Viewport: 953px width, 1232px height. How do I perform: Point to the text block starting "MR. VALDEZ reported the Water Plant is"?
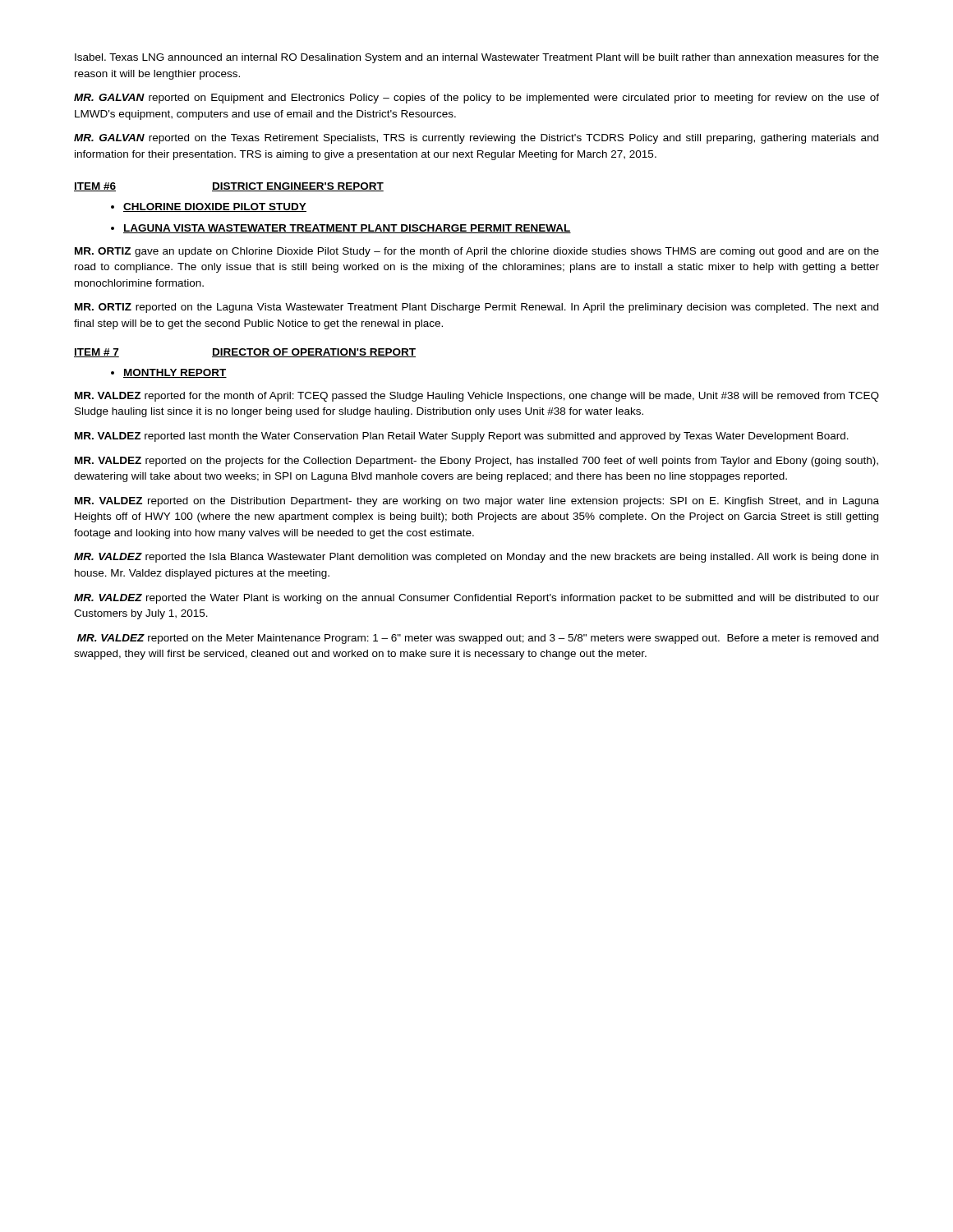tap(476, 605)
